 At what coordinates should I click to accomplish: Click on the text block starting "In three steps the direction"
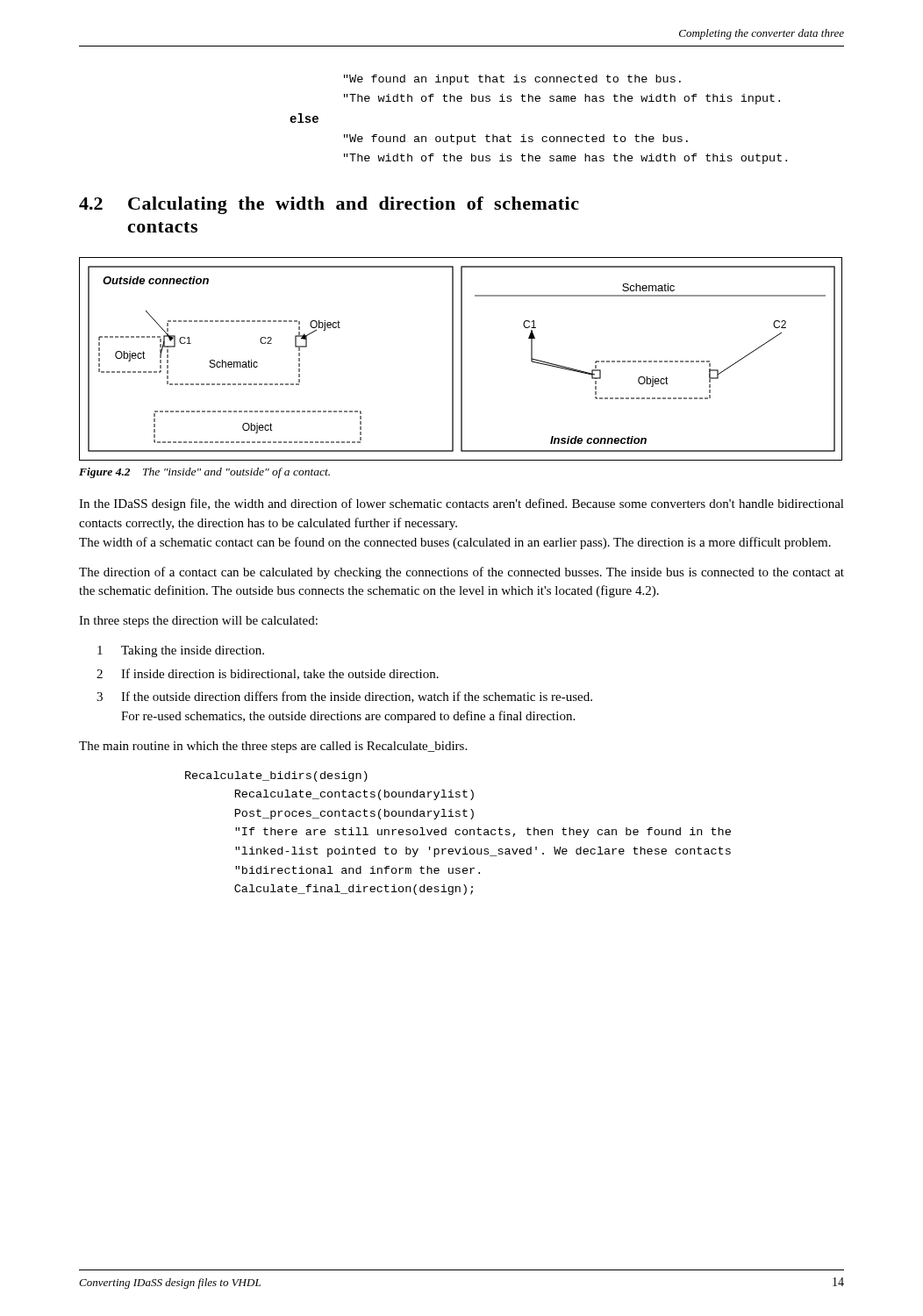pos(198,622)
